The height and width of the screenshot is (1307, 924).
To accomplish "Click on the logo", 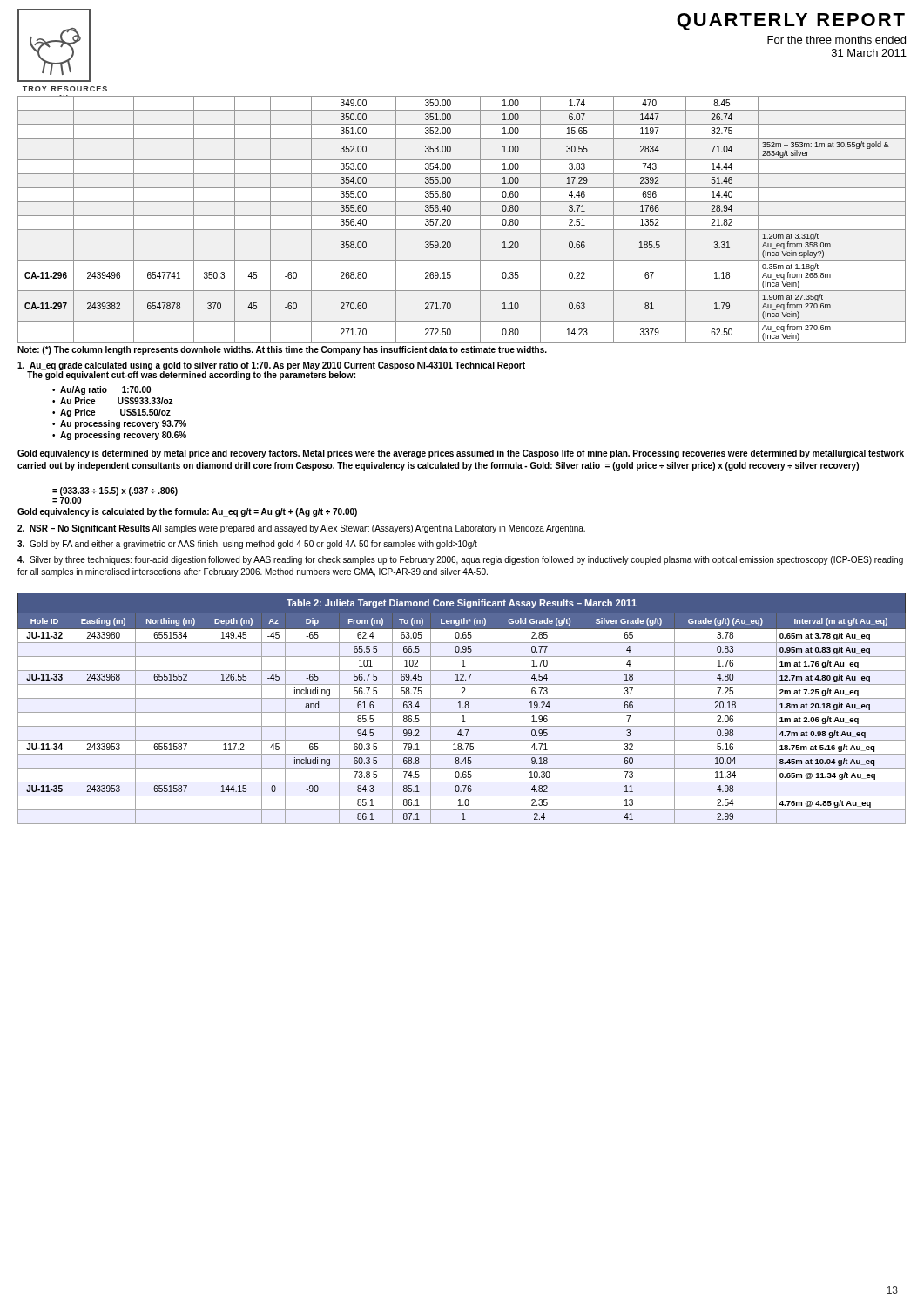I will (x=65, y=55).
